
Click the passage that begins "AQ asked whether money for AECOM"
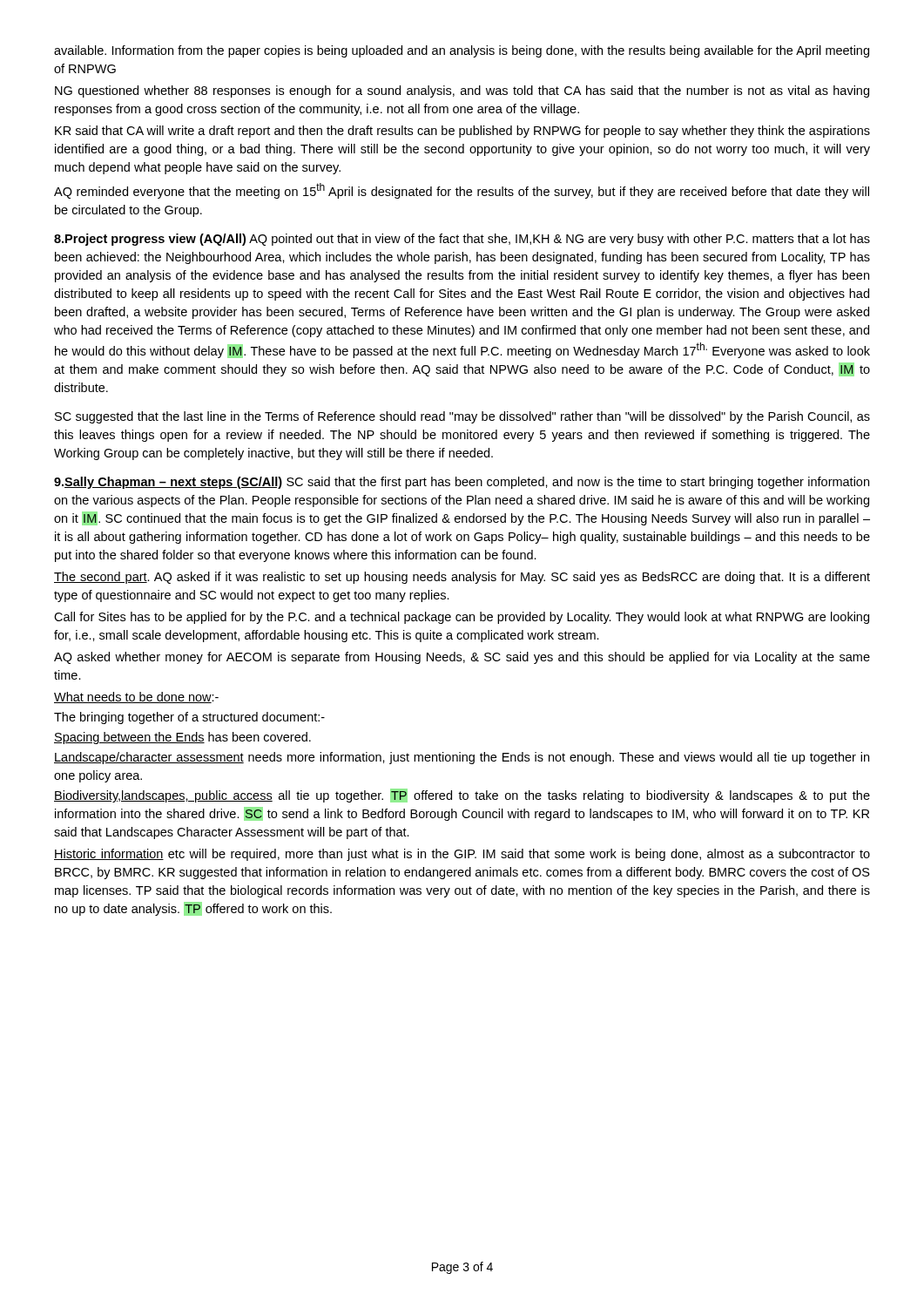point(462,666)
